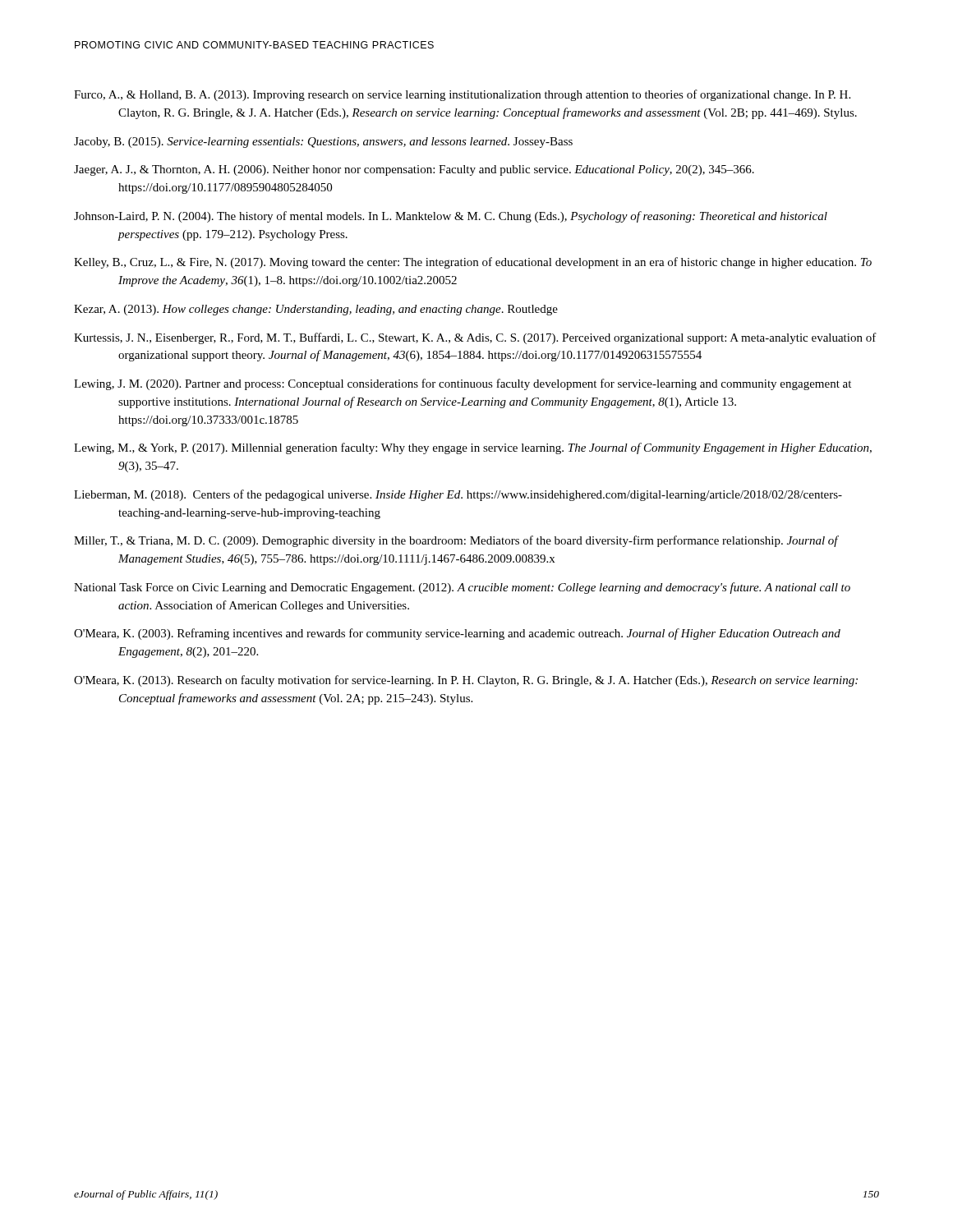This screenshot has width=953, height=1232.
Task: Point to the region starting "Lewing, J. M. (2020). Partner and"
Action: coord(463,401)
